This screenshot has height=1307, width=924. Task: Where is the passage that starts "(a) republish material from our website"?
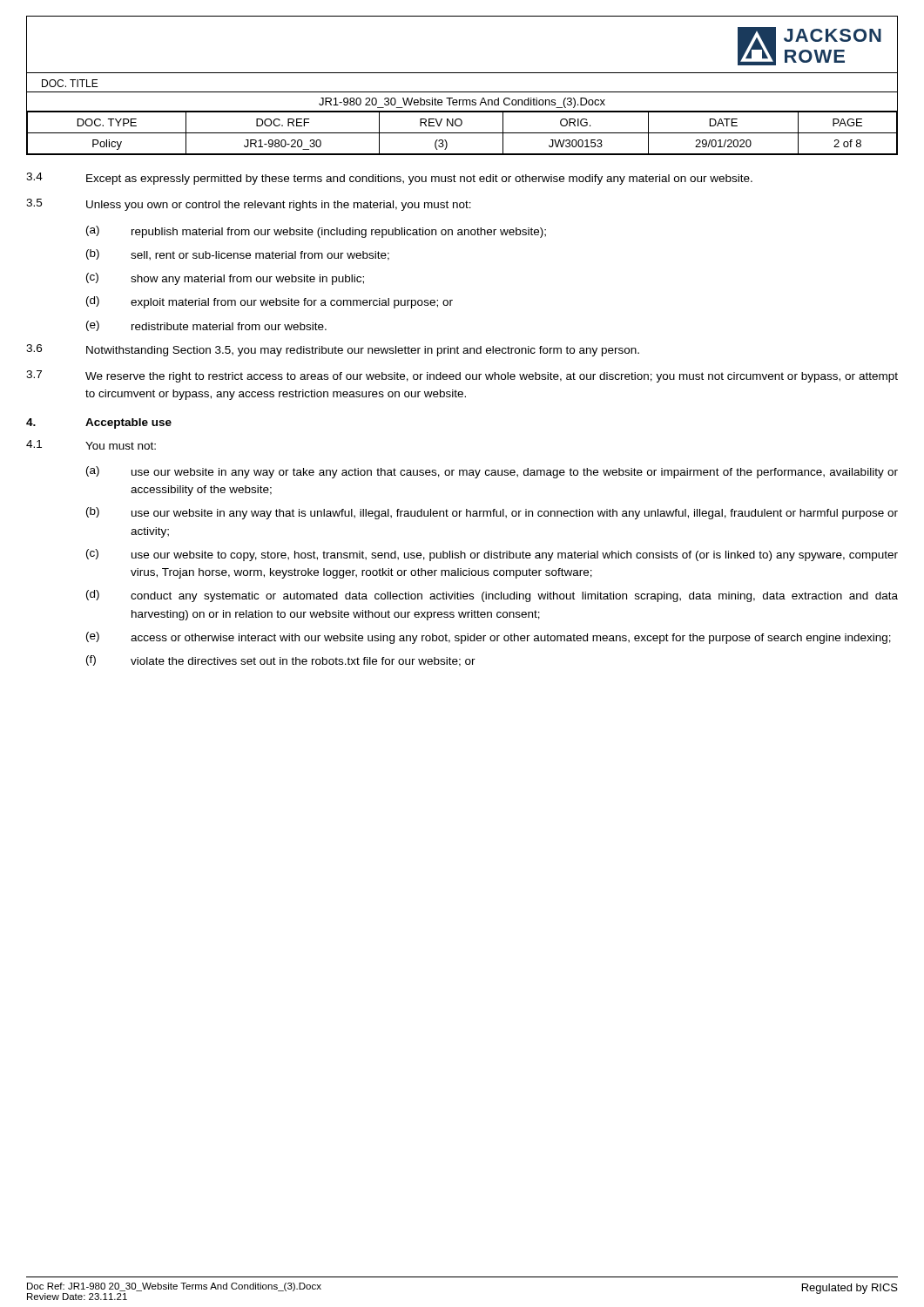pos(492,231)
